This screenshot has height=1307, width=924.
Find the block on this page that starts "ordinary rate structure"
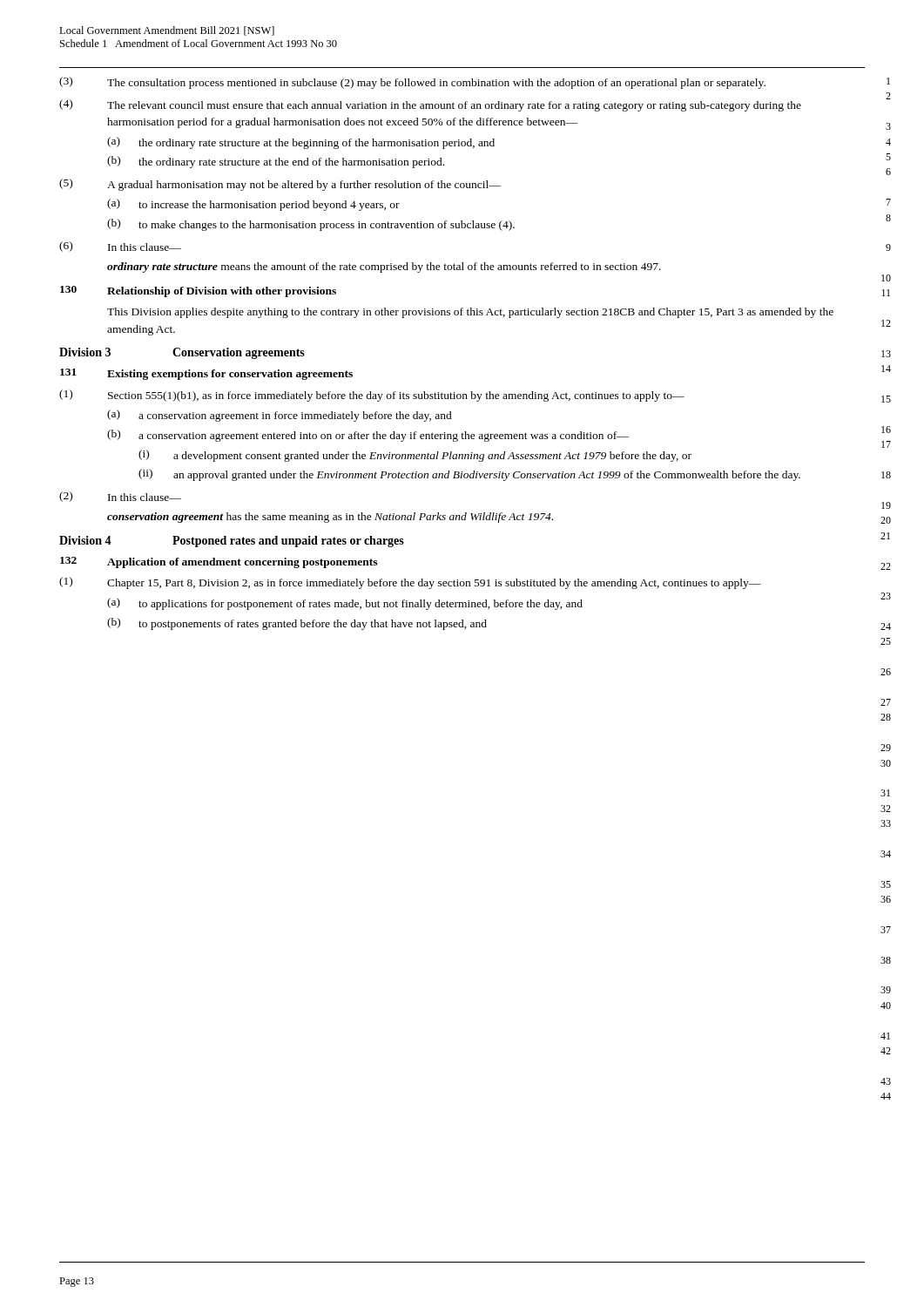[384, 266]
